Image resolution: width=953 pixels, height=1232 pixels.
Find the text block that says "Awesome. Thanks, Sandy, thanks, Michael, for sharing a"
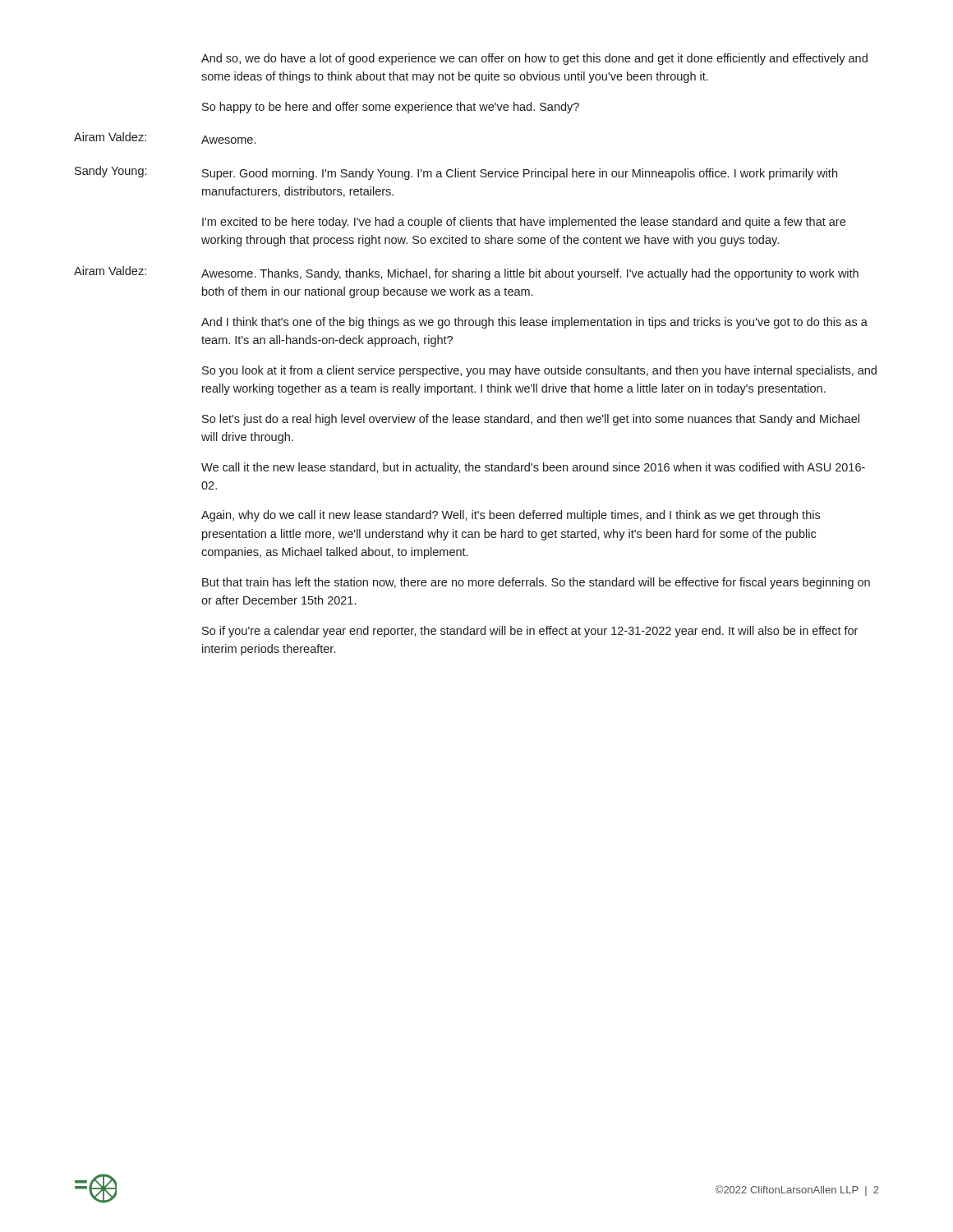click(x=540, y=461)
